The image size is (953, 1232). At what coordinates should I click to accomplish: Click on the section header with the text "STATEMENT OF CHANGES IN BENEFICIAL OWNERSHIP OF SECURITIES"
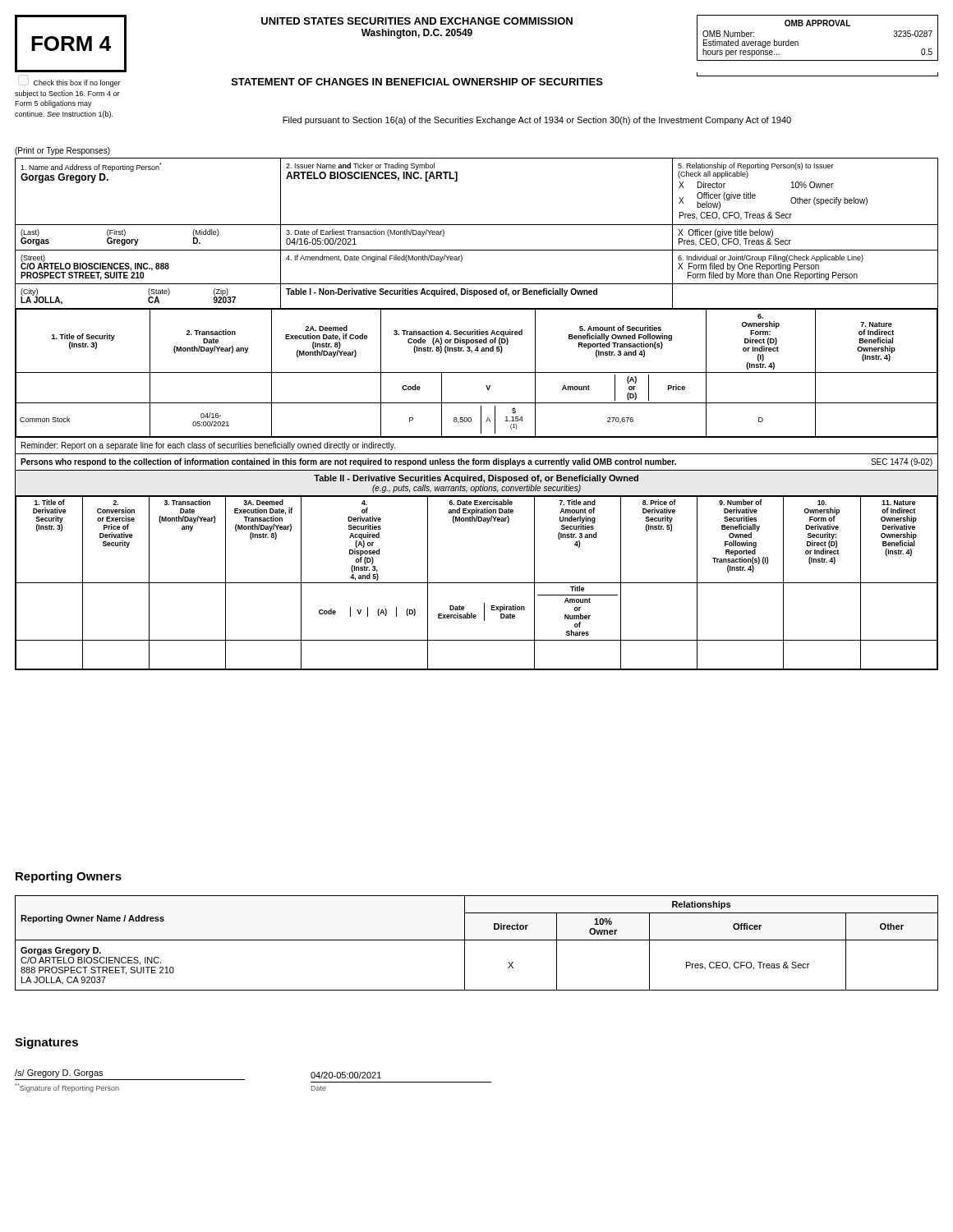pos(417,82)
